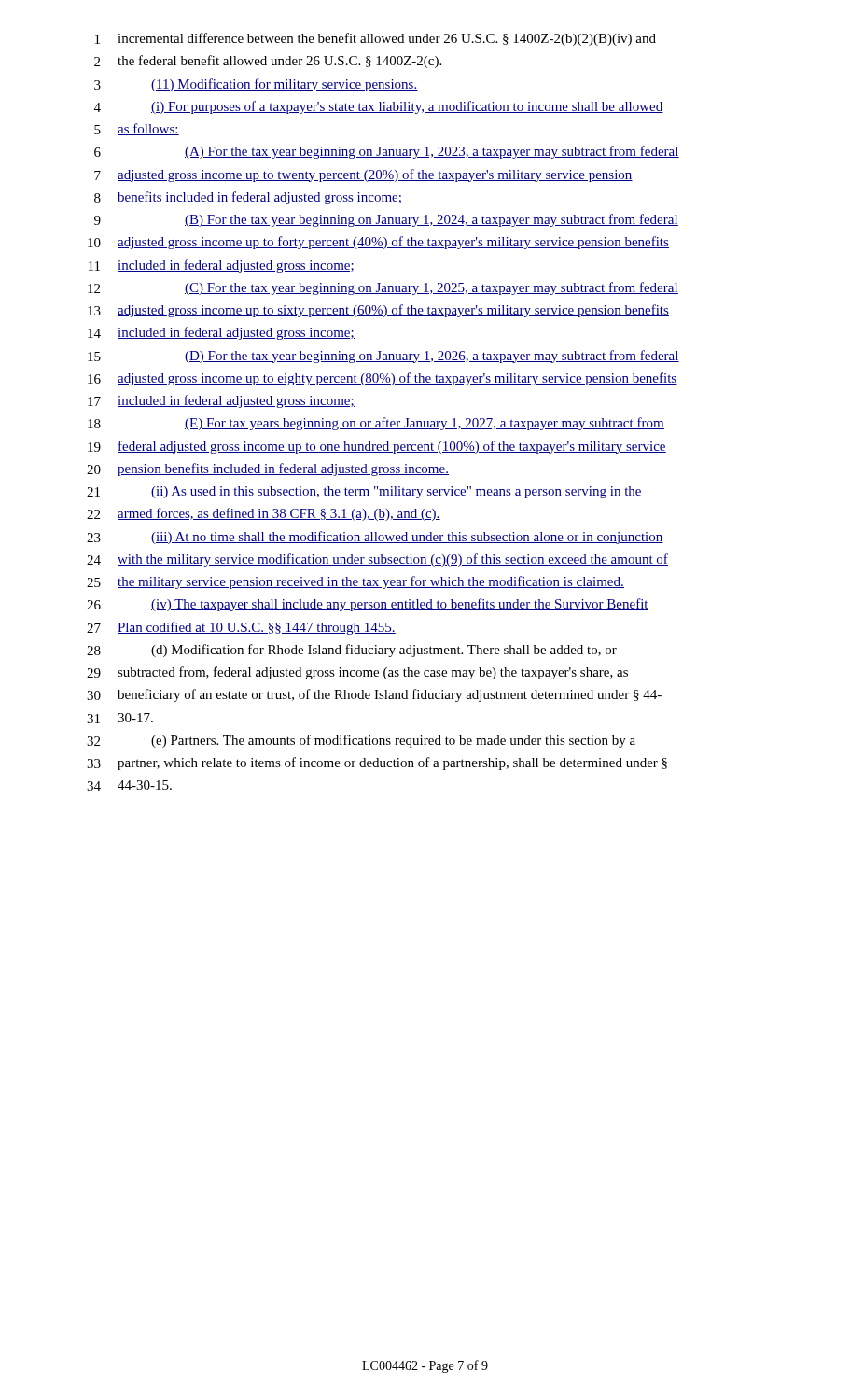Select the element starting "26 (iv) The taxpayer shall include"

click(425, 605)
